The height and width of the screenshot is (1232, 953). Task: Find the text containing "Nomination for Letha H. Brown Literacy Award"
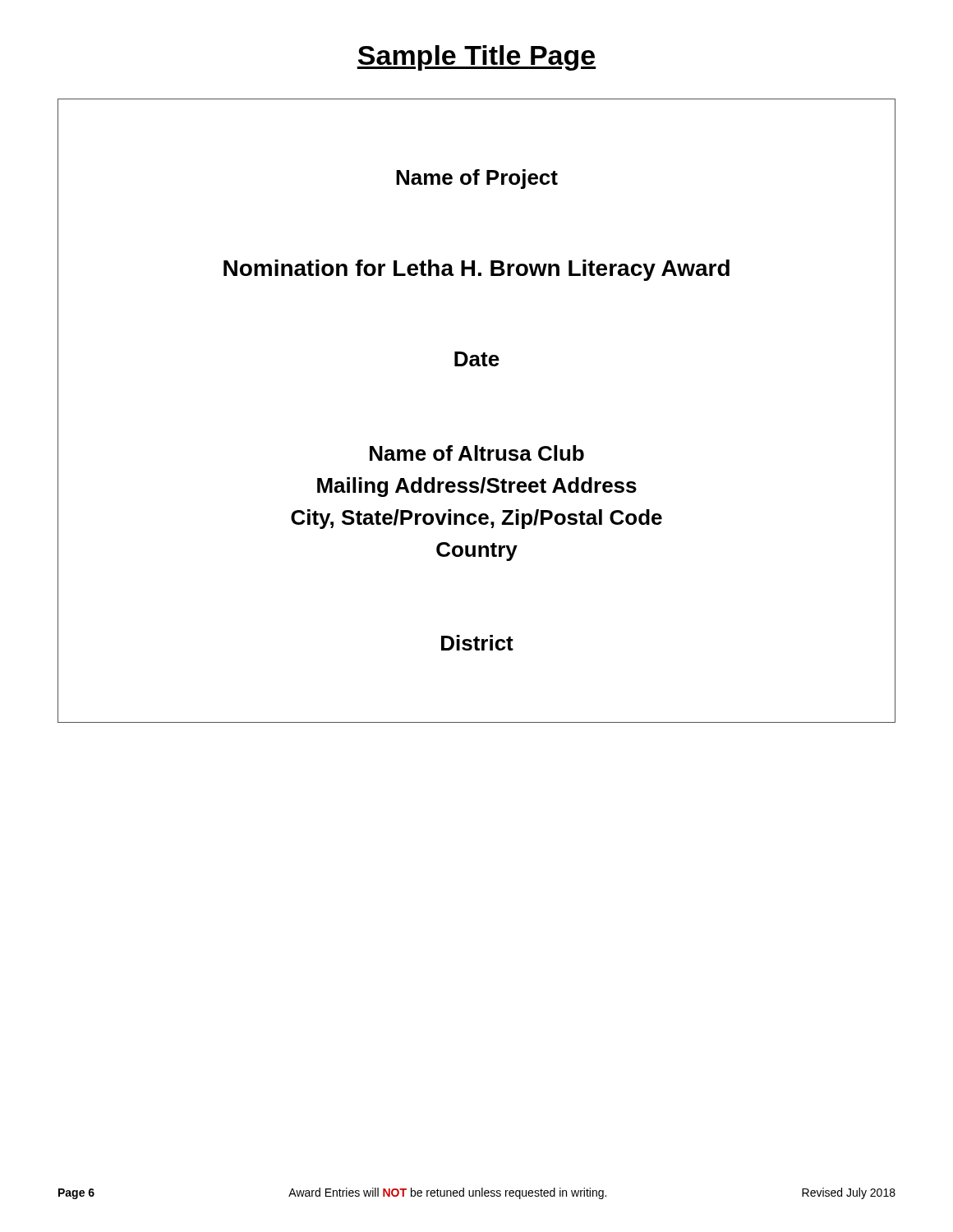tap(476, 268)
